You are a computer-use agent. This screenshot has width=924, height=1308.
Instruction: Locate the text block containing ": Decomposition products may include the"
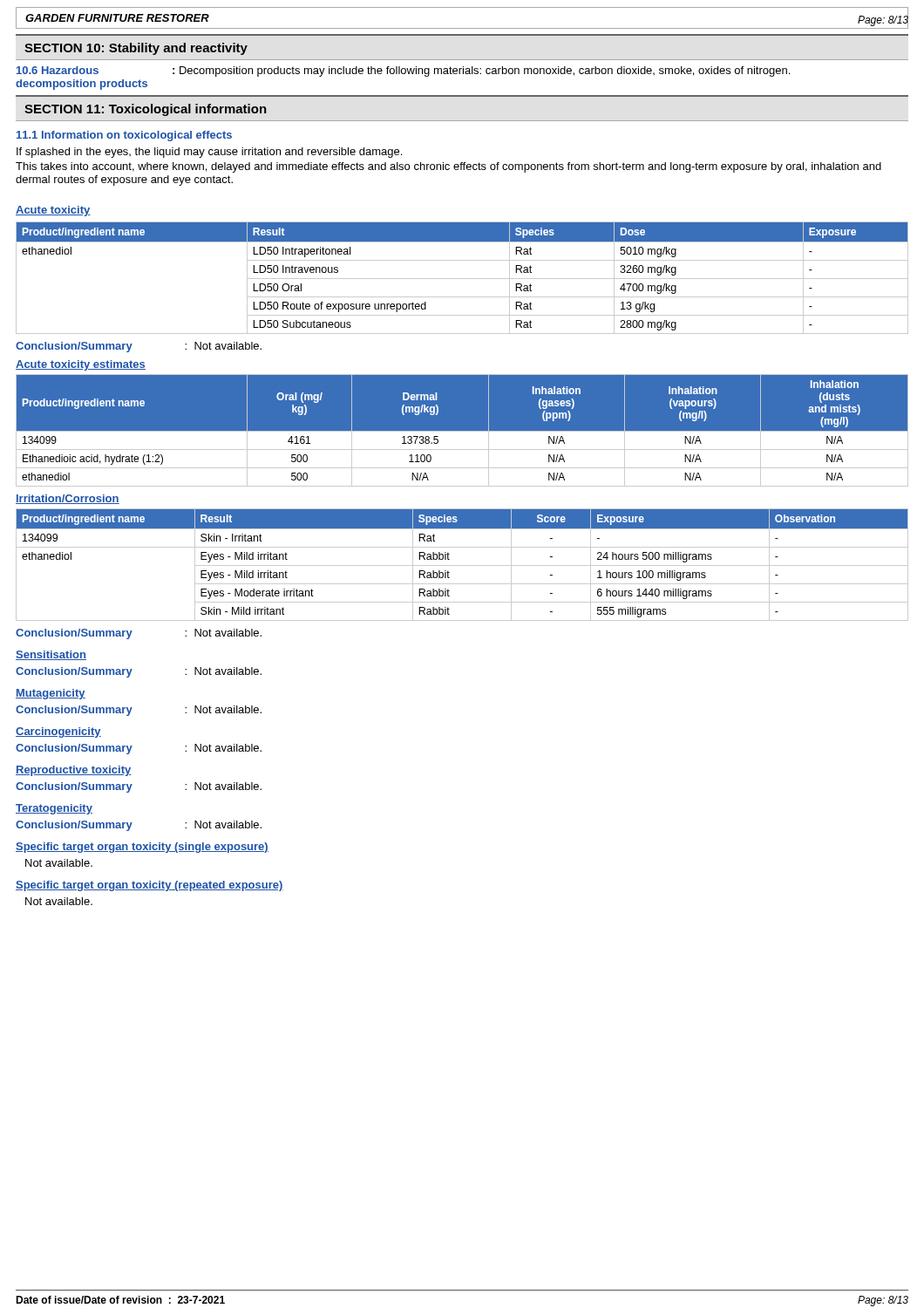click(481, 70)
